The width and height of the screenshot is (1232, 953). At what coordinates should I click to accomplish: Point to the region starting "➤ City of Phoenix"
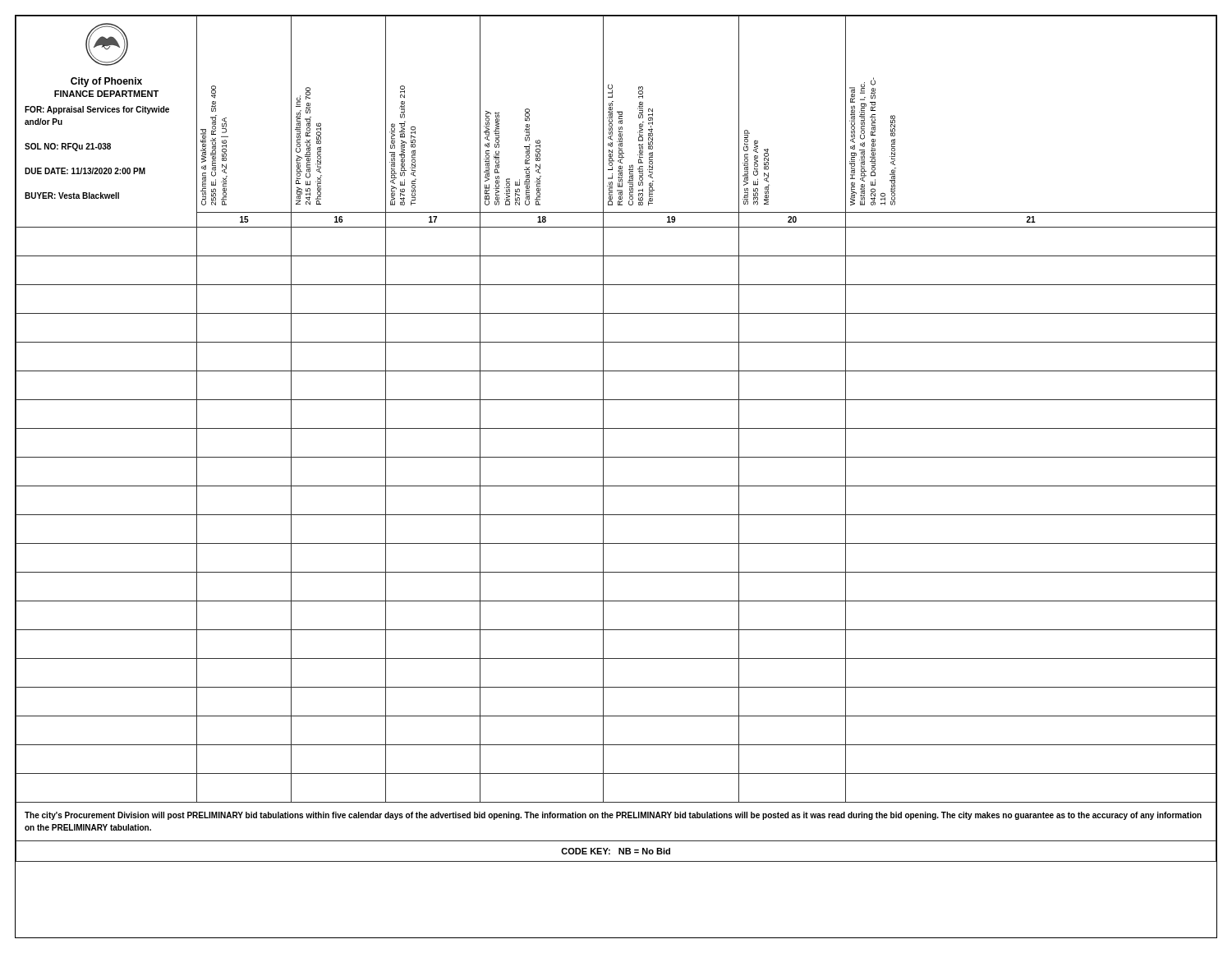tap(106, 113)
